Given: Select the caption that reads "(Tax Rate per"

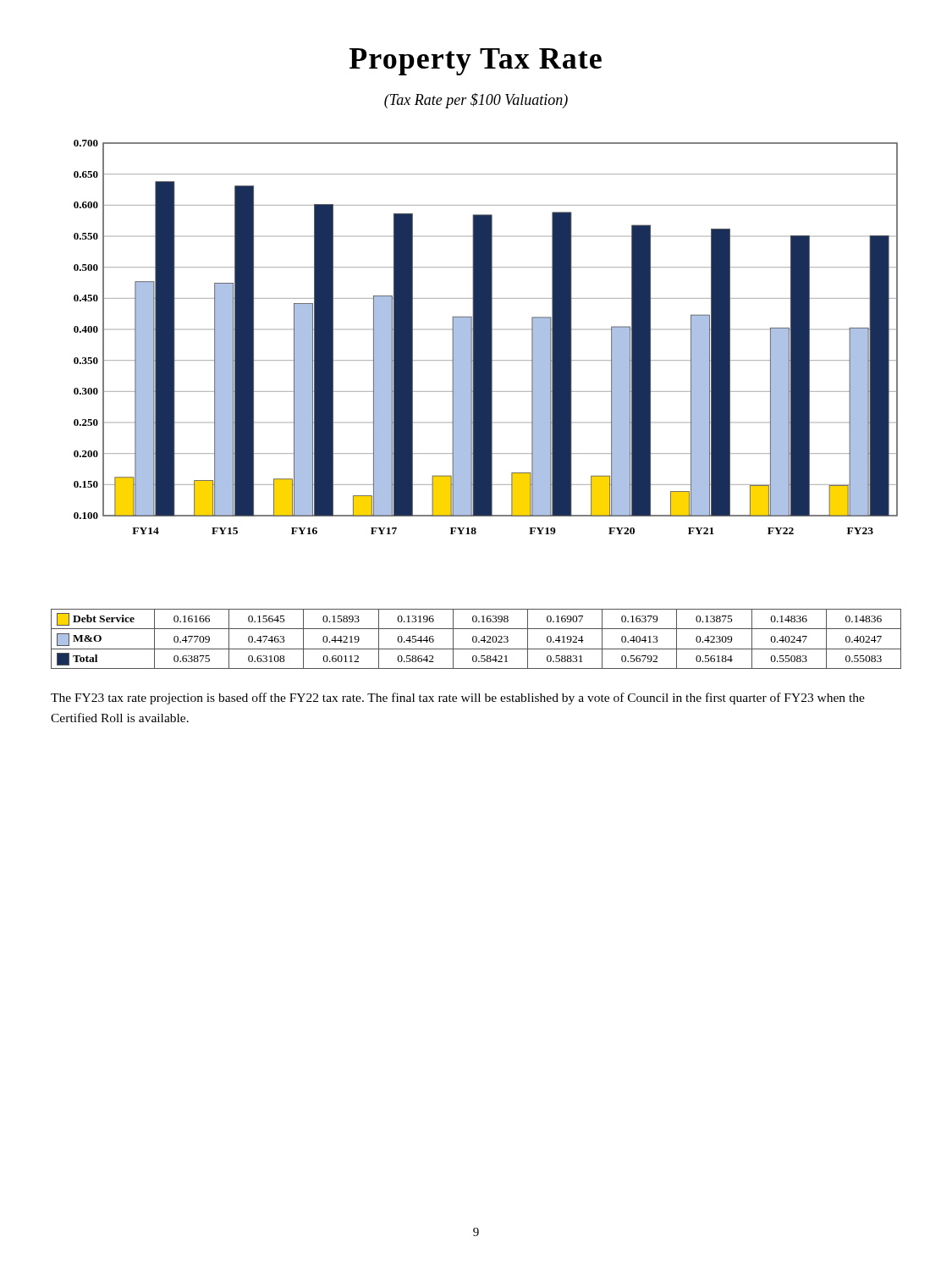Looking at the screenshot, I should [476, 100].
